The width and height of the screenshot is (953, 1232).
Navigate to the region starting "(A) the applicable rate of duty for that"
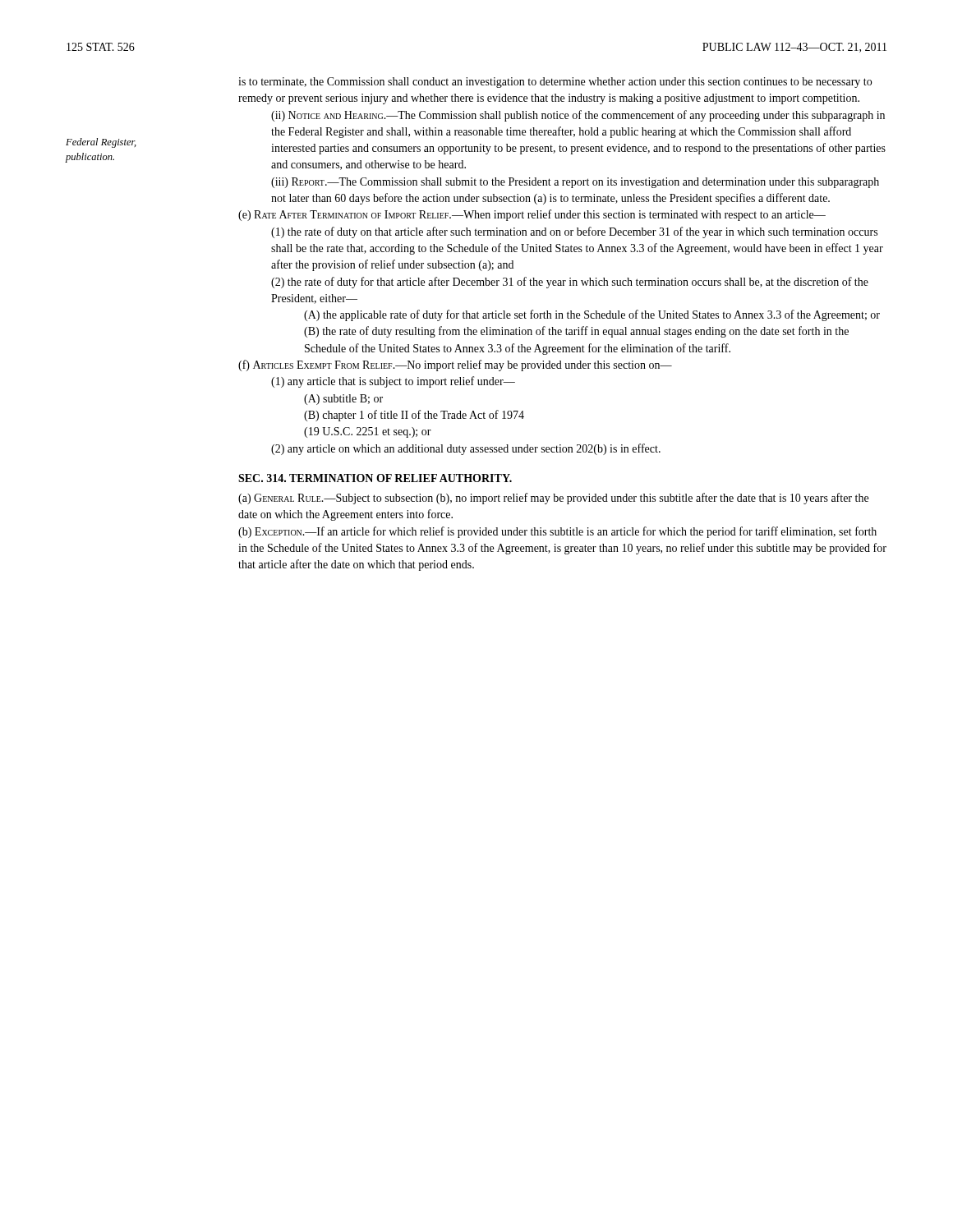pyautogui.click(x=592, y=315)
